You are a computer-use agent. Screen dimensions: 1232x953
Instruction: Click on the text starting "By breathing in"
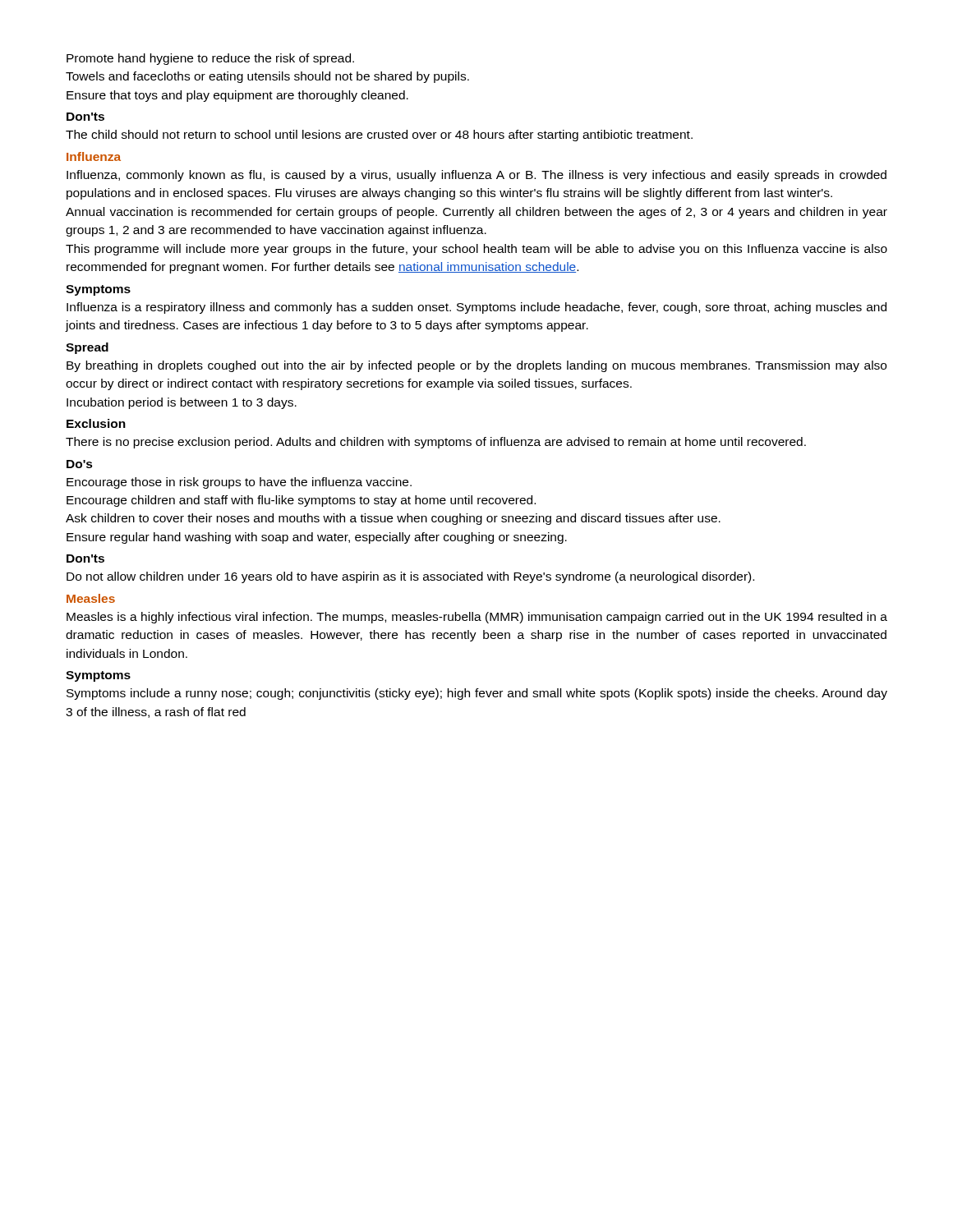(476, 375)
